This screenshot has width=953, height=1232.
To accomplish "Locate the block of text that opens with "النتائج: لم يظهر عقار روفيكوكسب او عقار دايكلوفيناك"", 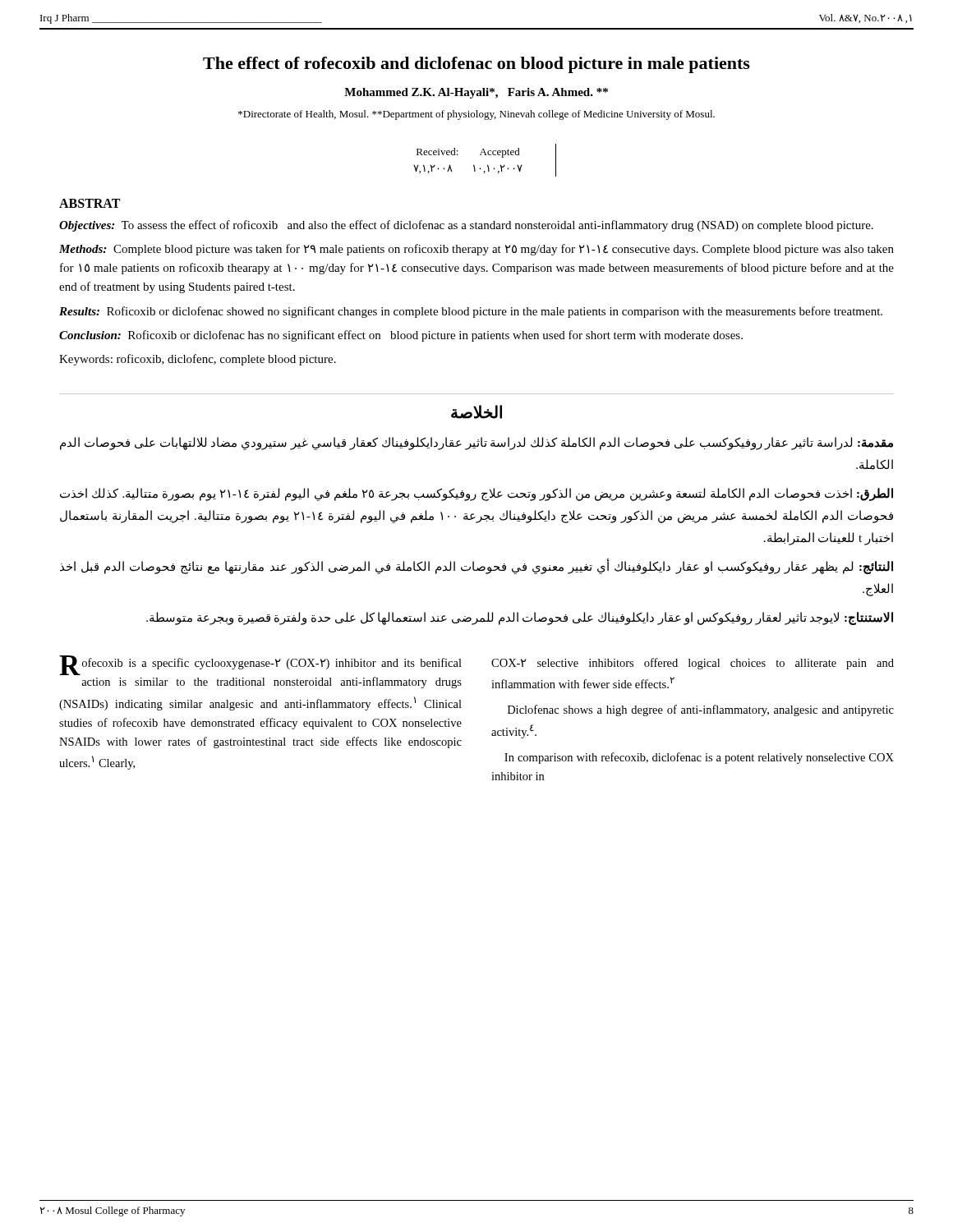I will pos(476,578).
